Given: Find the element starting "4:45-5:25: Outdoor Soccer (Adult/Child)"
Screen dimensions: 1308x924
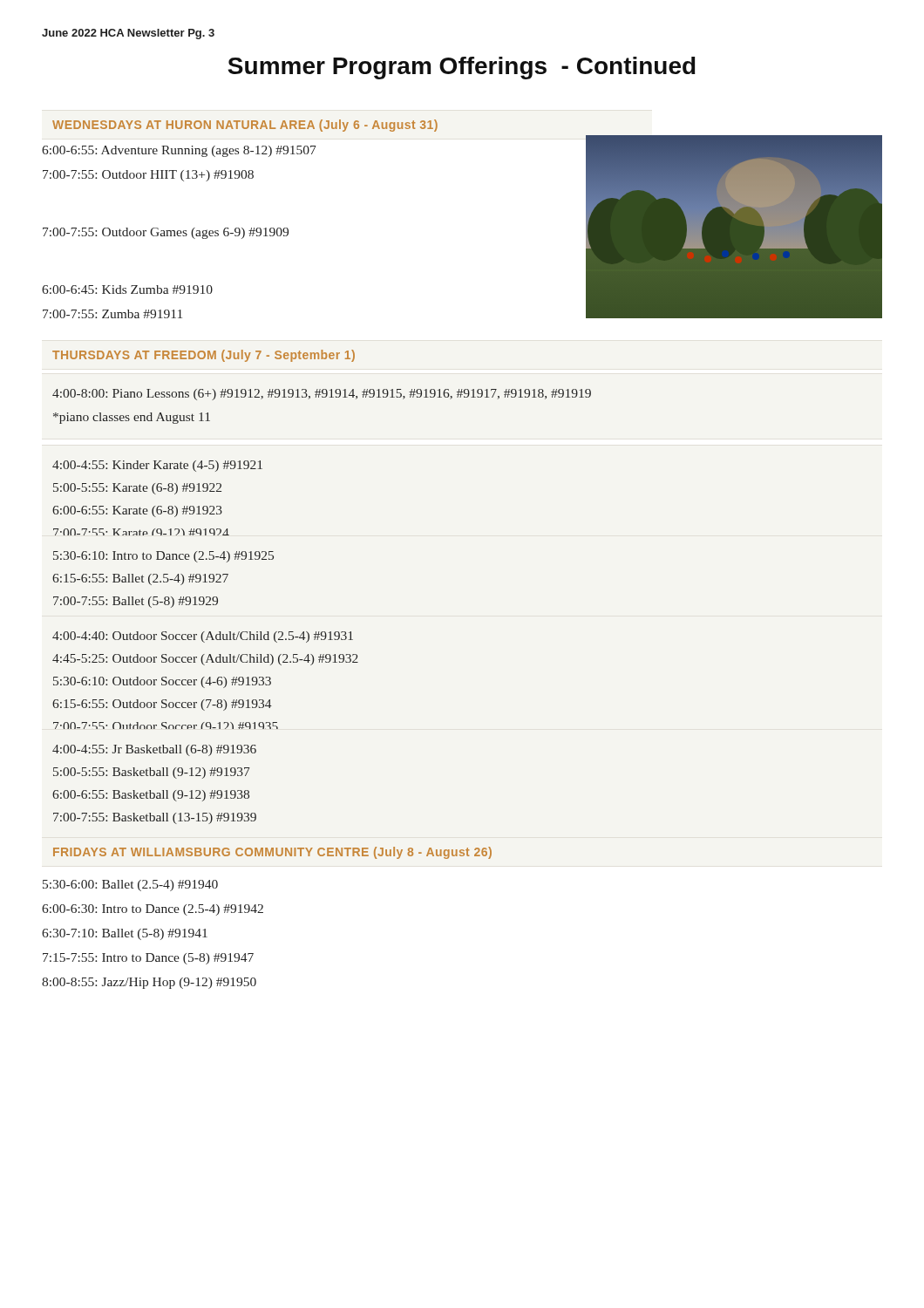Looking at the screenshot, I should 205,660.
